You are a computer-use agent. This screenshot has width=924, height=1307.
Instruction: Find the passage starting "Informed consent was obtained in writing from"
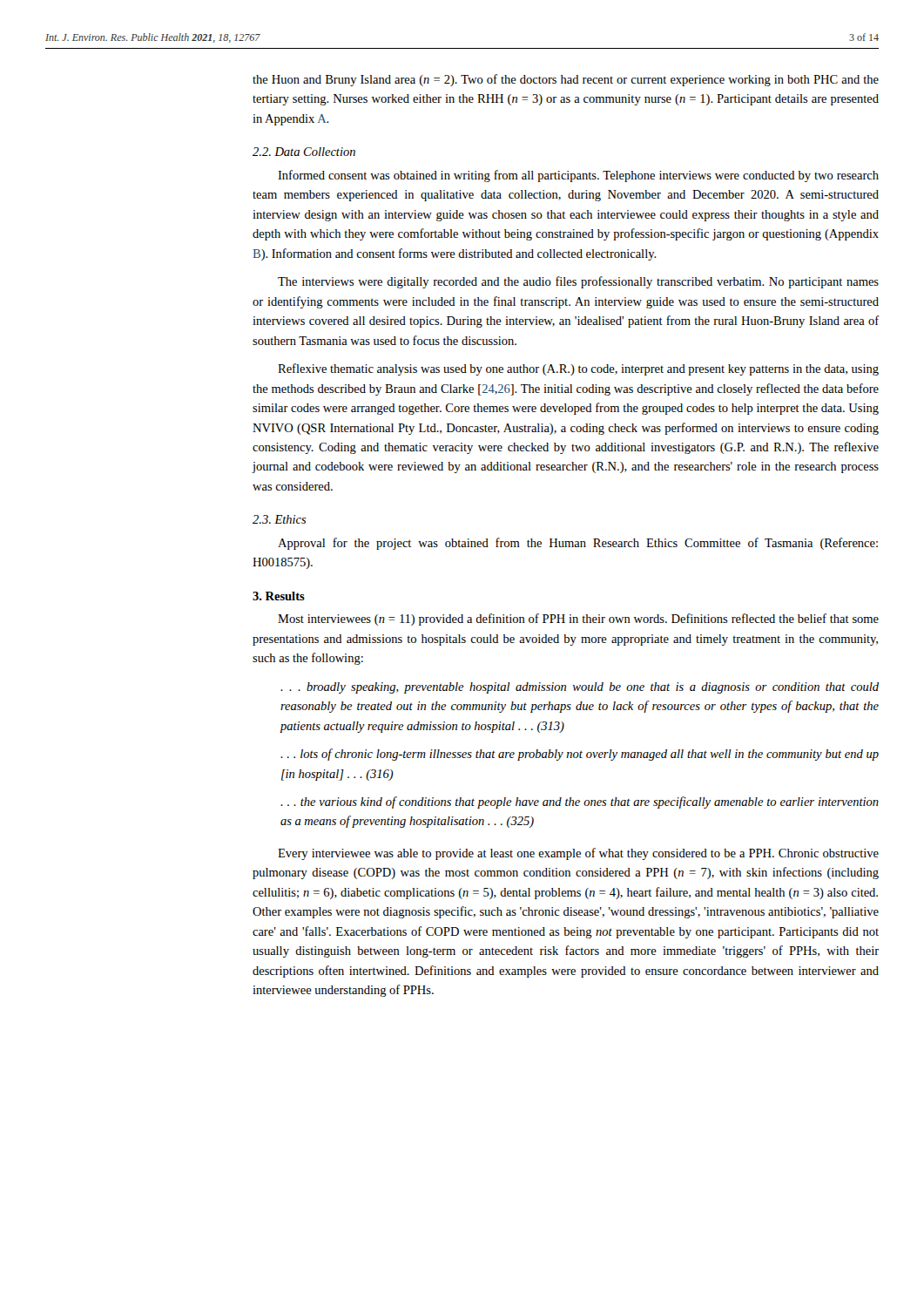click(x=566, y=214)
